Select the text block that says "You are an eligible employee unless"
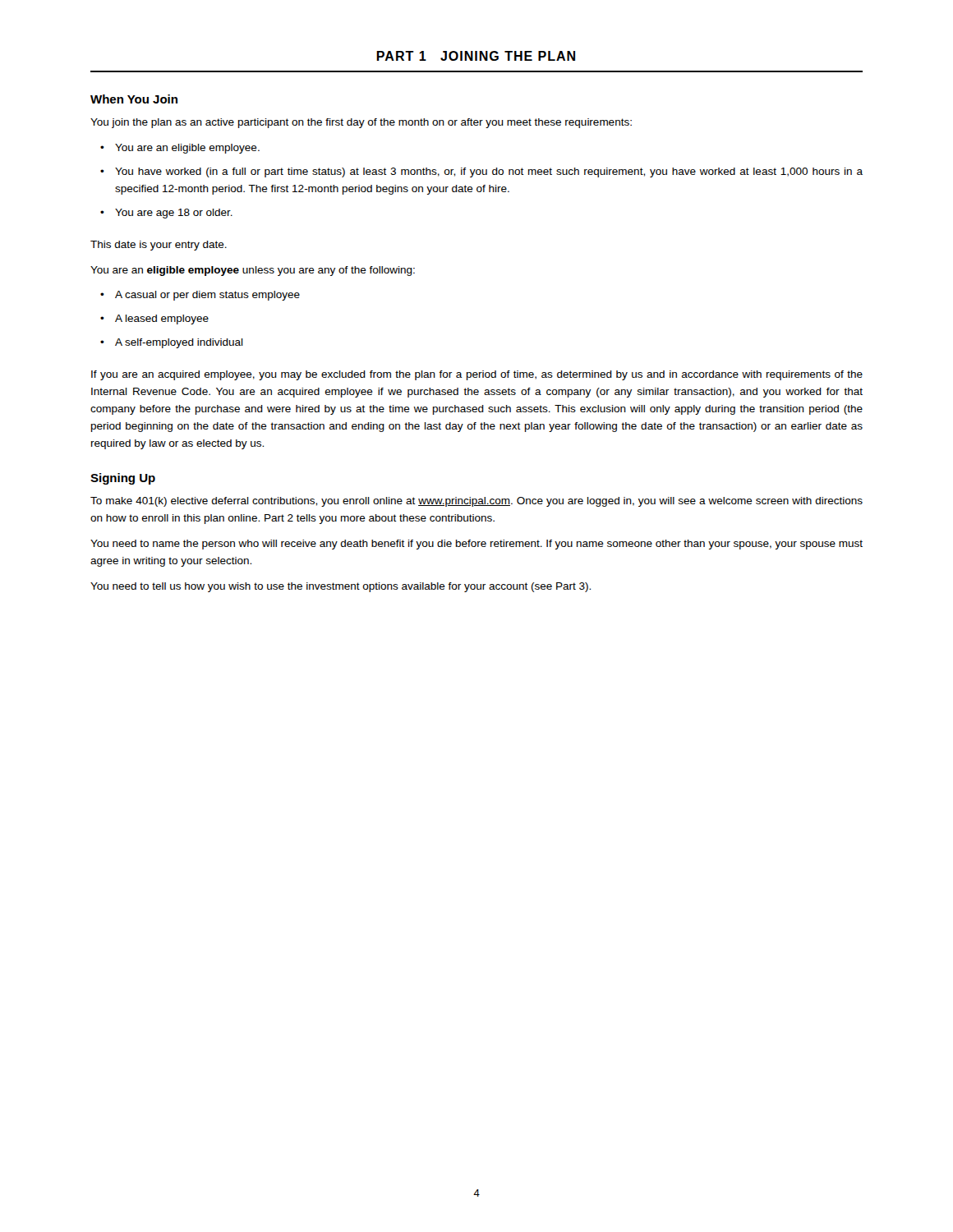This screenshot has height=1232, width=953. [253, 269]
